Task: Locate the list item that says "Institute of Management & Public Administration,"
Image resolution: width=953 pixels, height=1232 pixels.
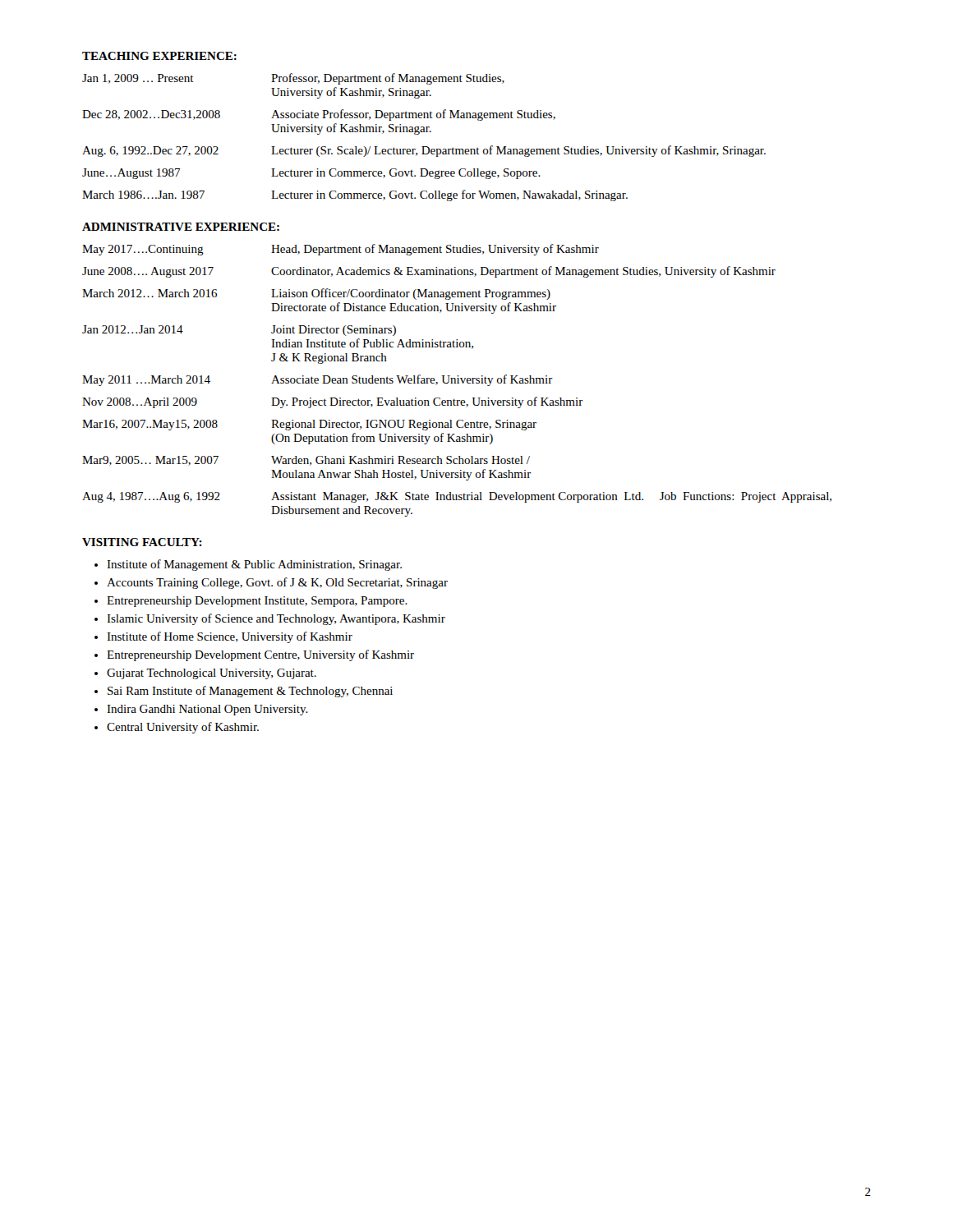Action: [255, 564]
